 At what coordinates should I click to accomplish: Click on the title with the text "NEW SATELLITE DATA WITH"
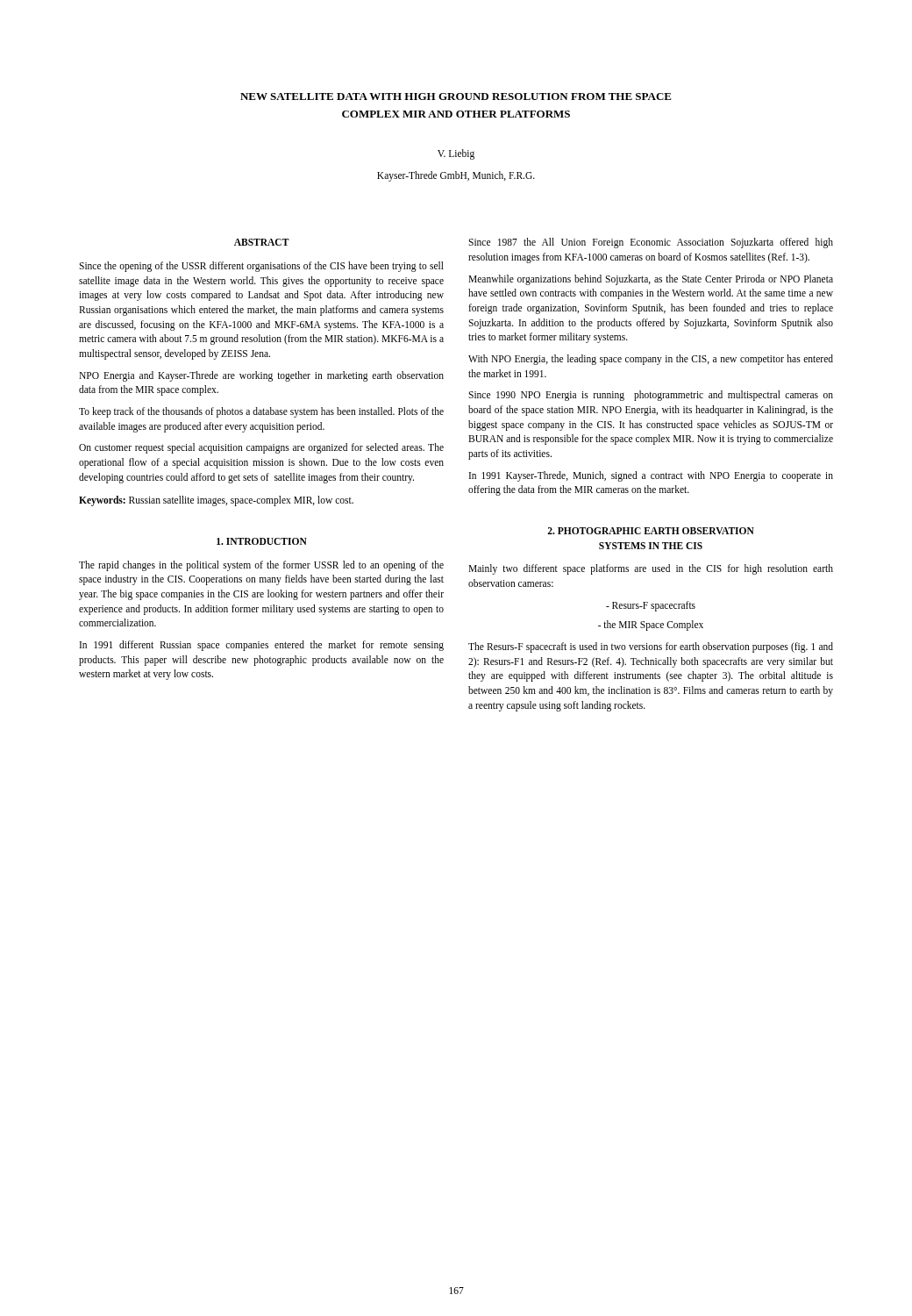point(456,105)
